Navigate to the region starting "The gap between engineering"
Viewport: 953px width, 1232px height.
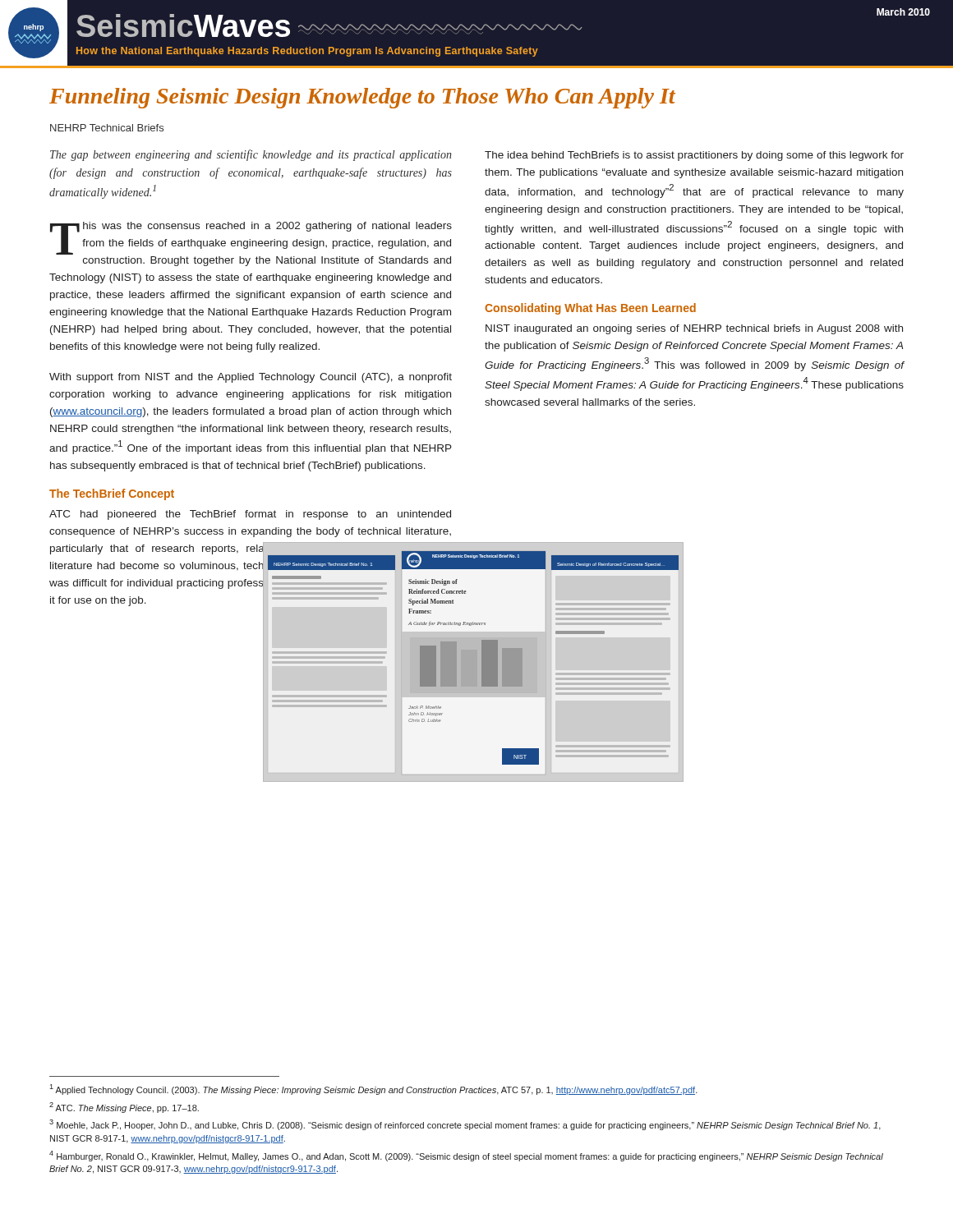click(251, 174)
